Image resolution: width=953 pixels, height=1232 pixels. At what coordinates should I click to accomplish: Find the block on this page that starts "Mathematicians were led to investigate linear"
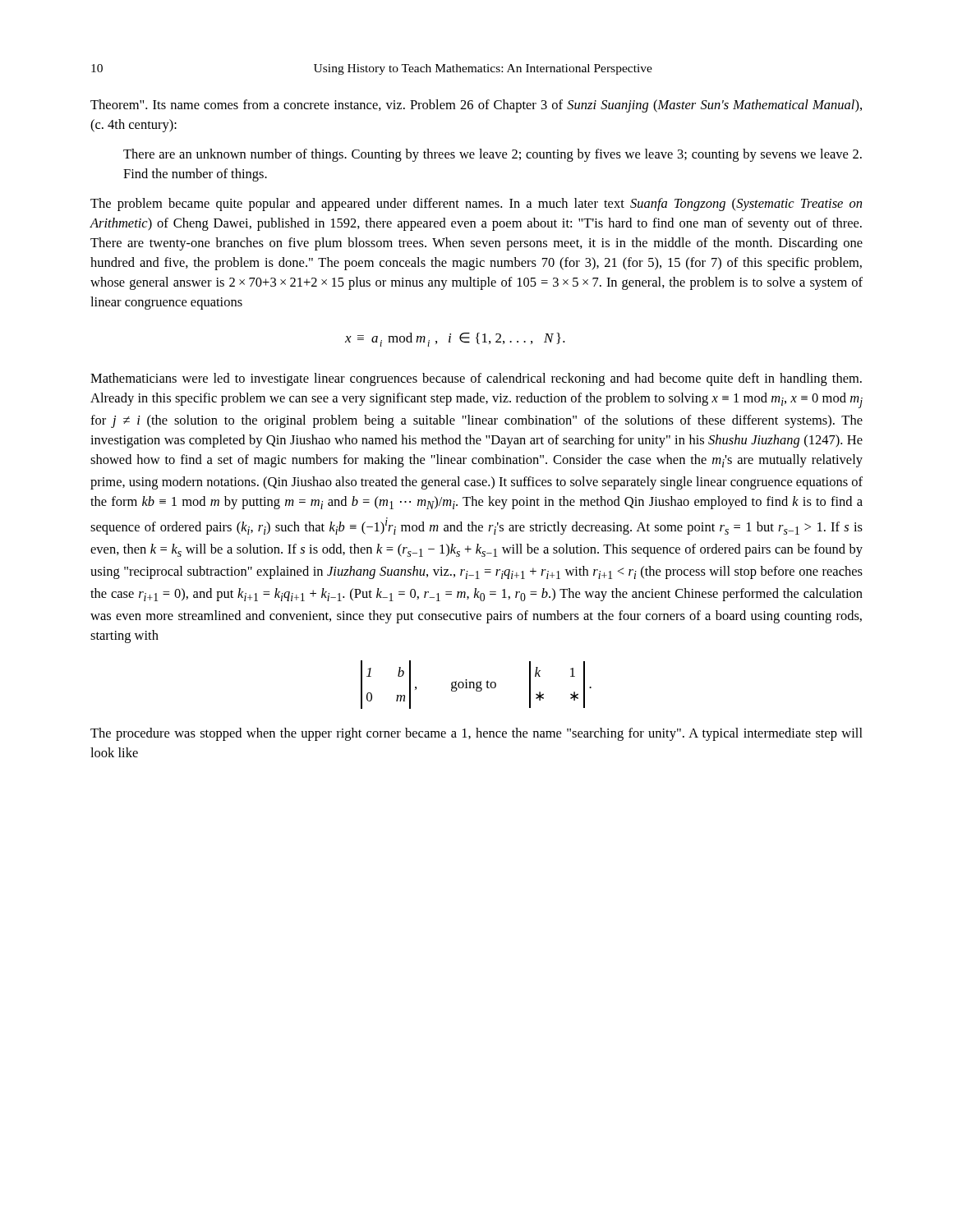tap(476, 507)
